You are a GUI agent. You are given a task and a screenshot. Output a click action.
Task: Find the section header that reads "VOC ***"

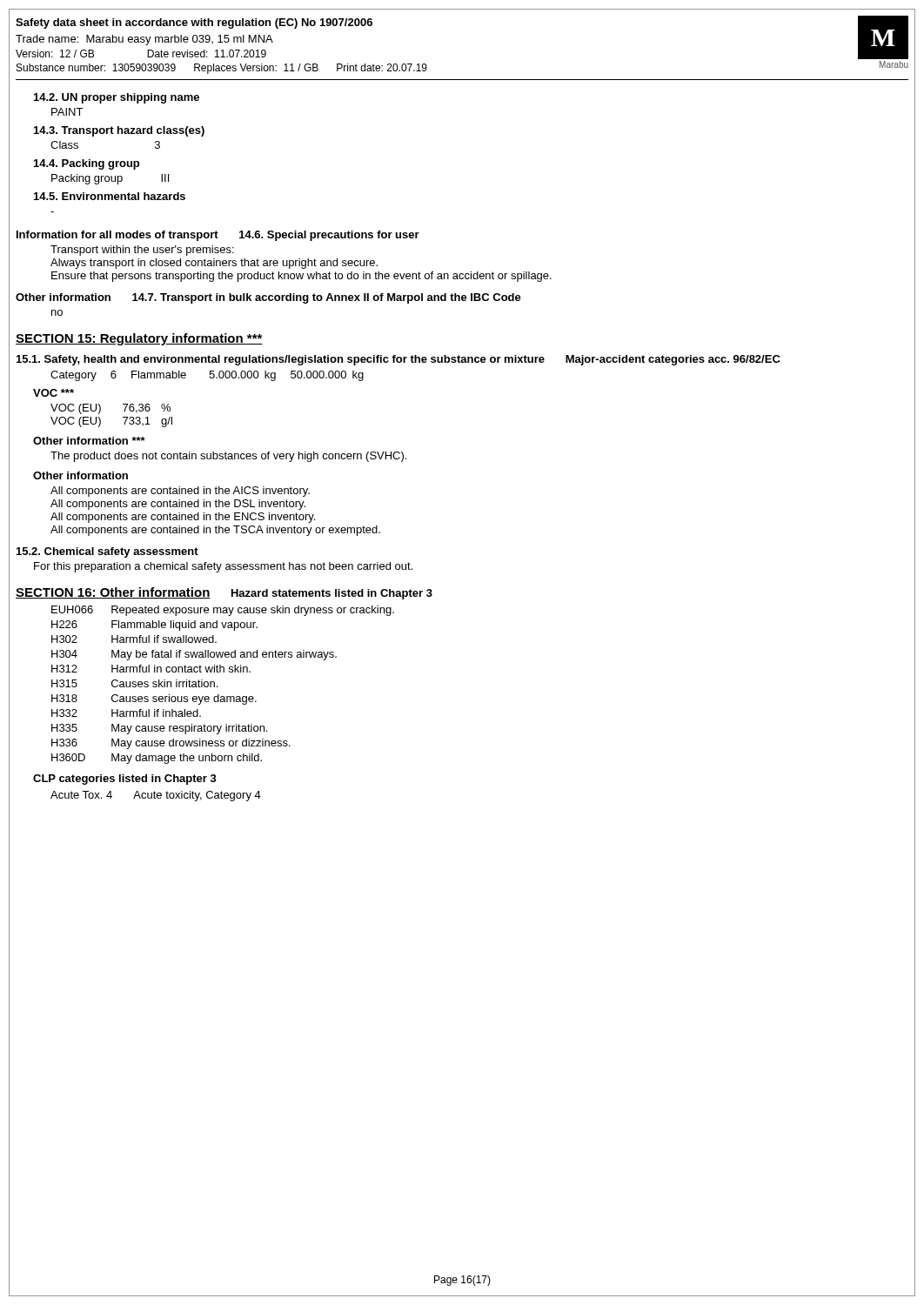point(53,393)
